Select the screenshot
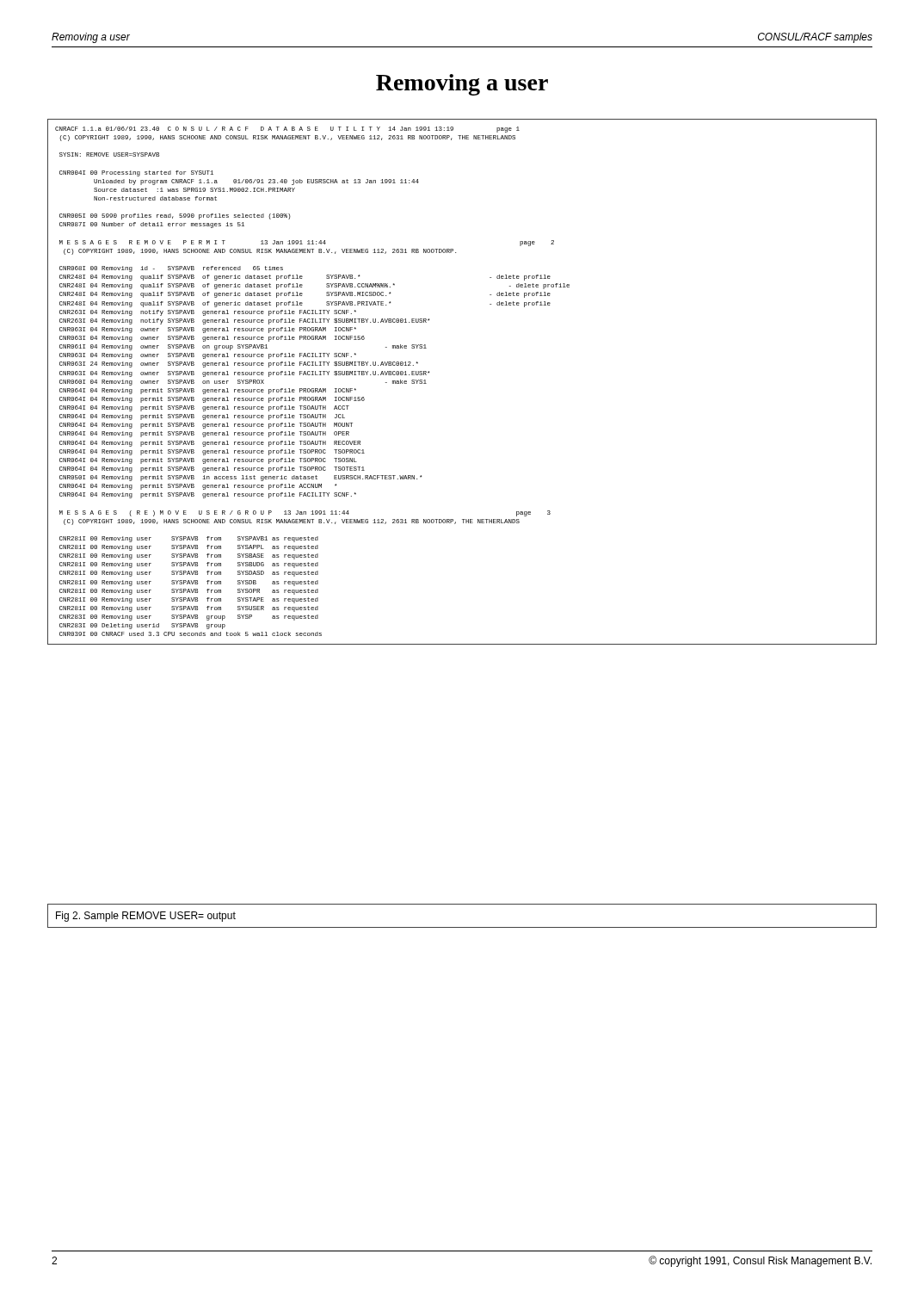The height and width of the screenshot is (1291, 924). (x=462, y=382)
